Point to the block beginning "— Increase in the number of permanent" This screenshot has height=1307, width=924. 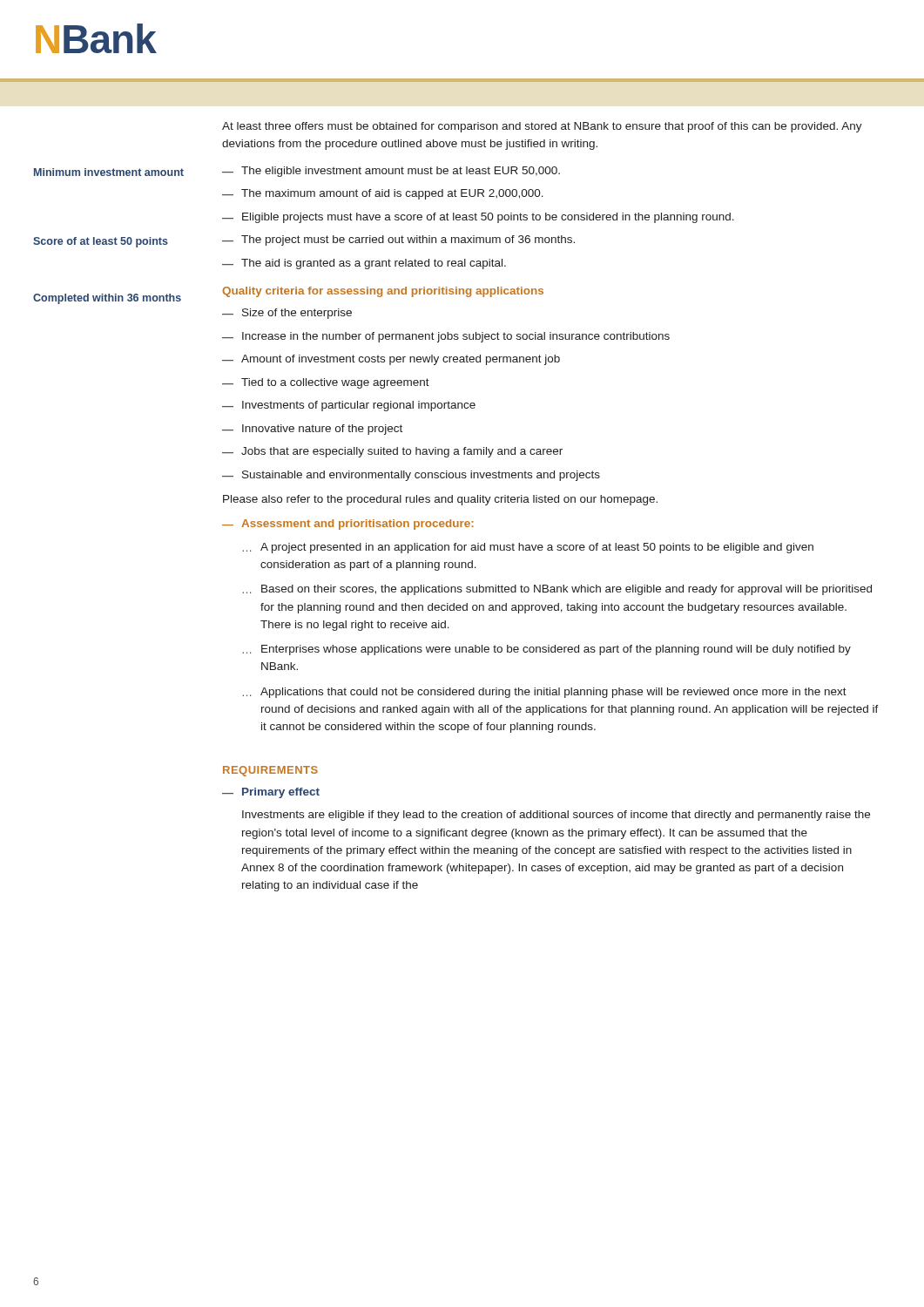[x=550, y=336]
